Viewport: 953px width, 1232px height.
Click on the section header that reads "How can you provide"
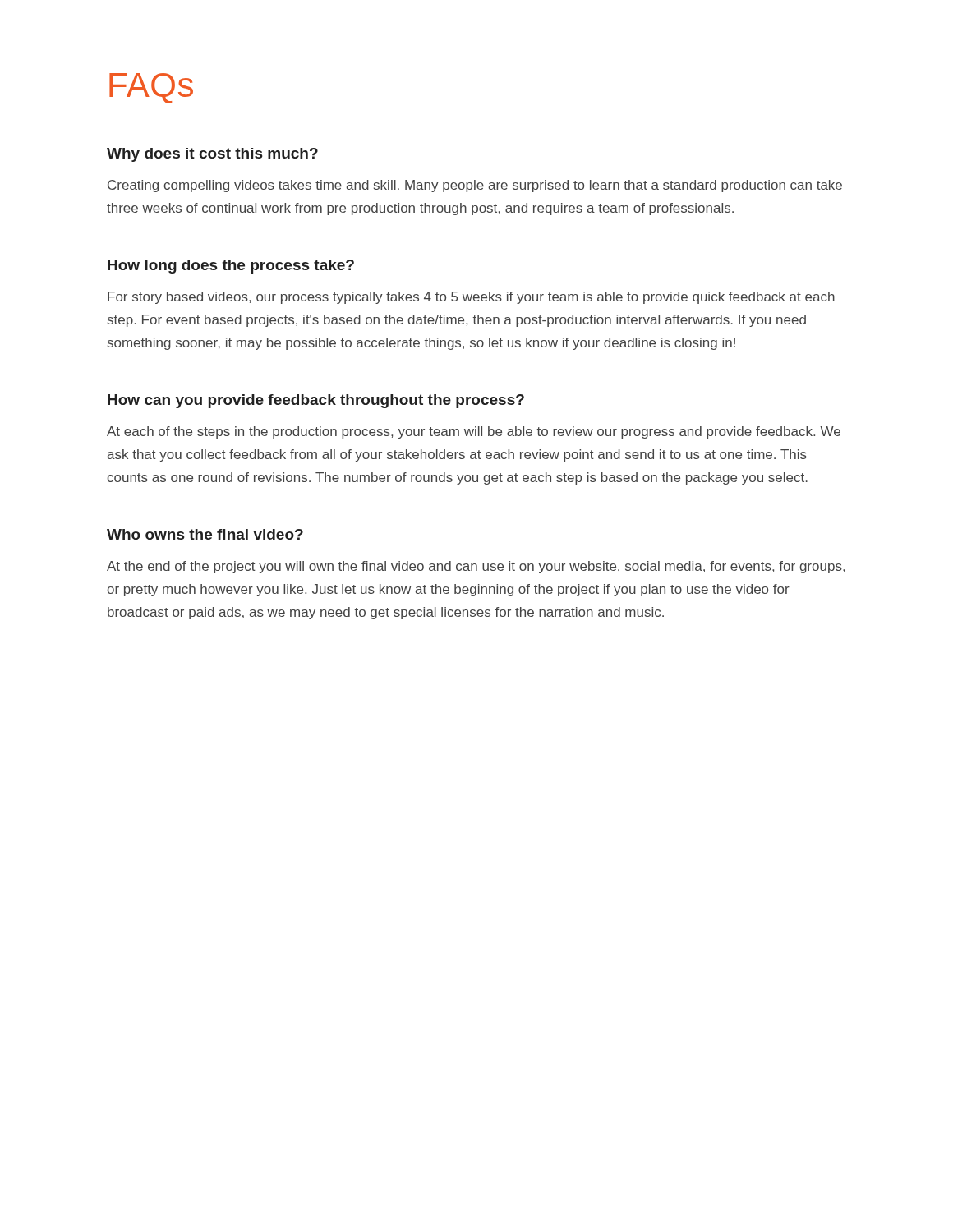pos(476,400)
